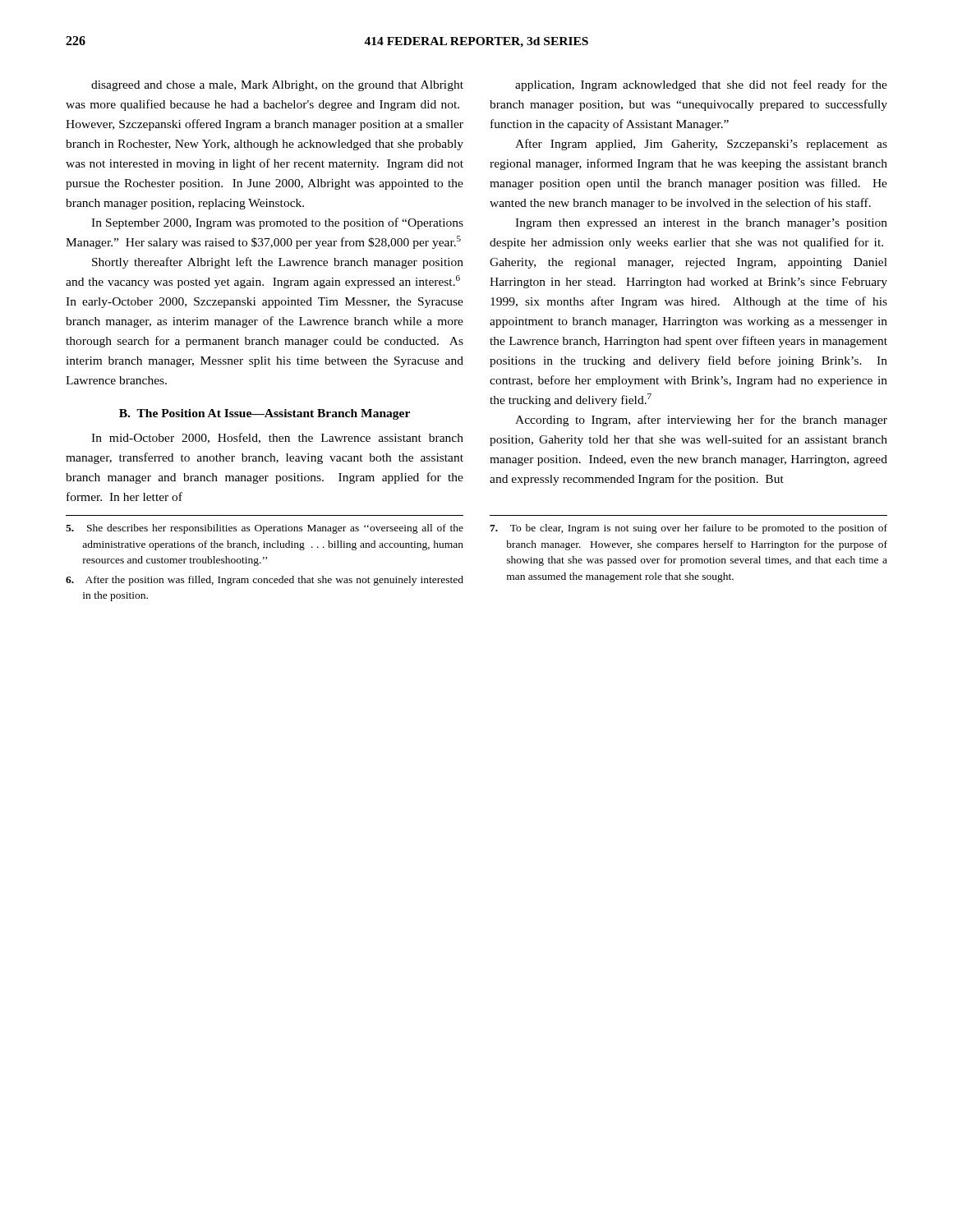Click the passage that begins "In mid-October 2000, Hosfeld, then the Lawrence"
The height and width of the screenshot is (1232, 953).
[x=265, y=467]
